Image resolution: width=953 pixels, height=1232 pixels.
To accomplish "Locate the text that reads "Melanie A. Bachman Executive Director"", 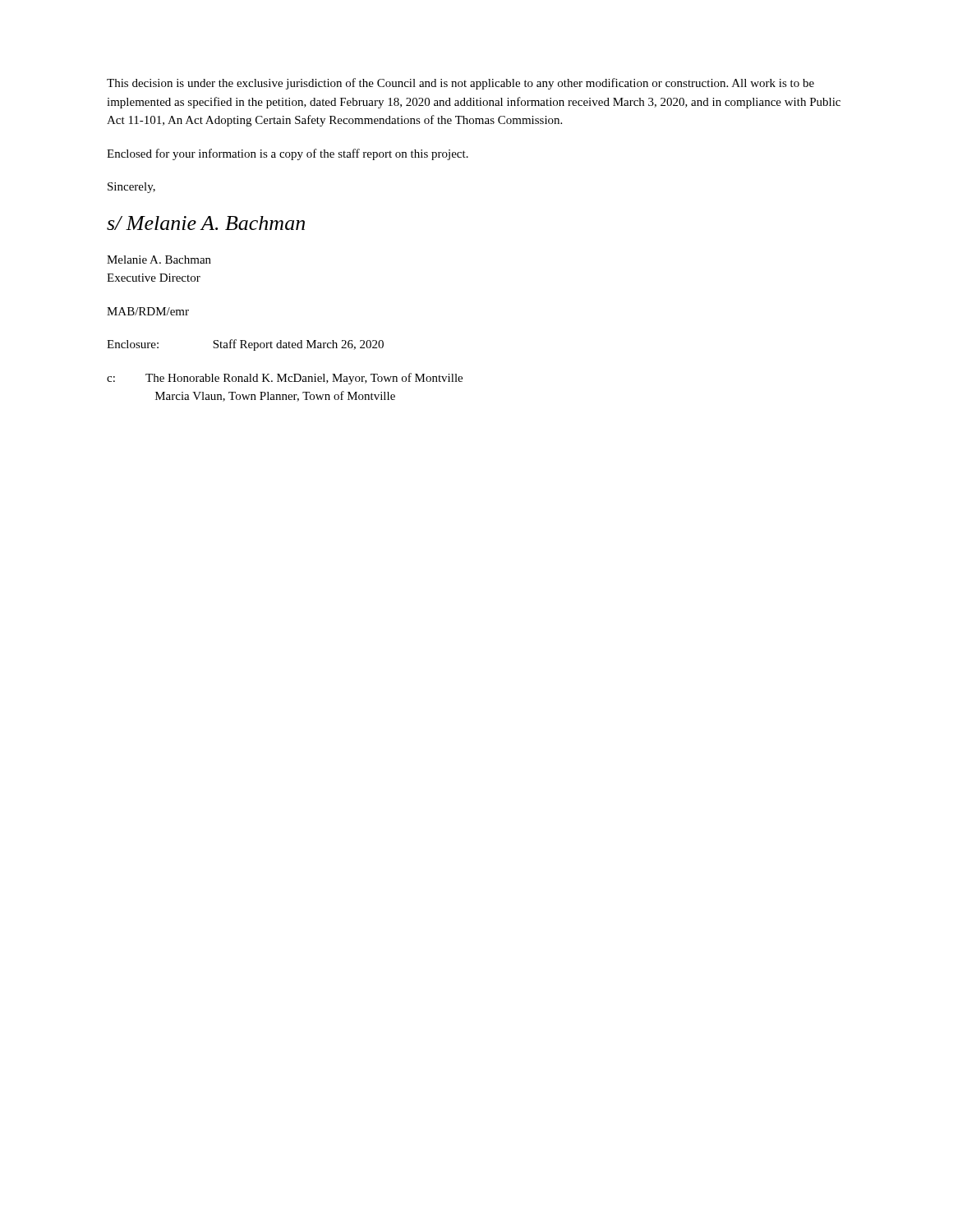I will click(159, 268).
